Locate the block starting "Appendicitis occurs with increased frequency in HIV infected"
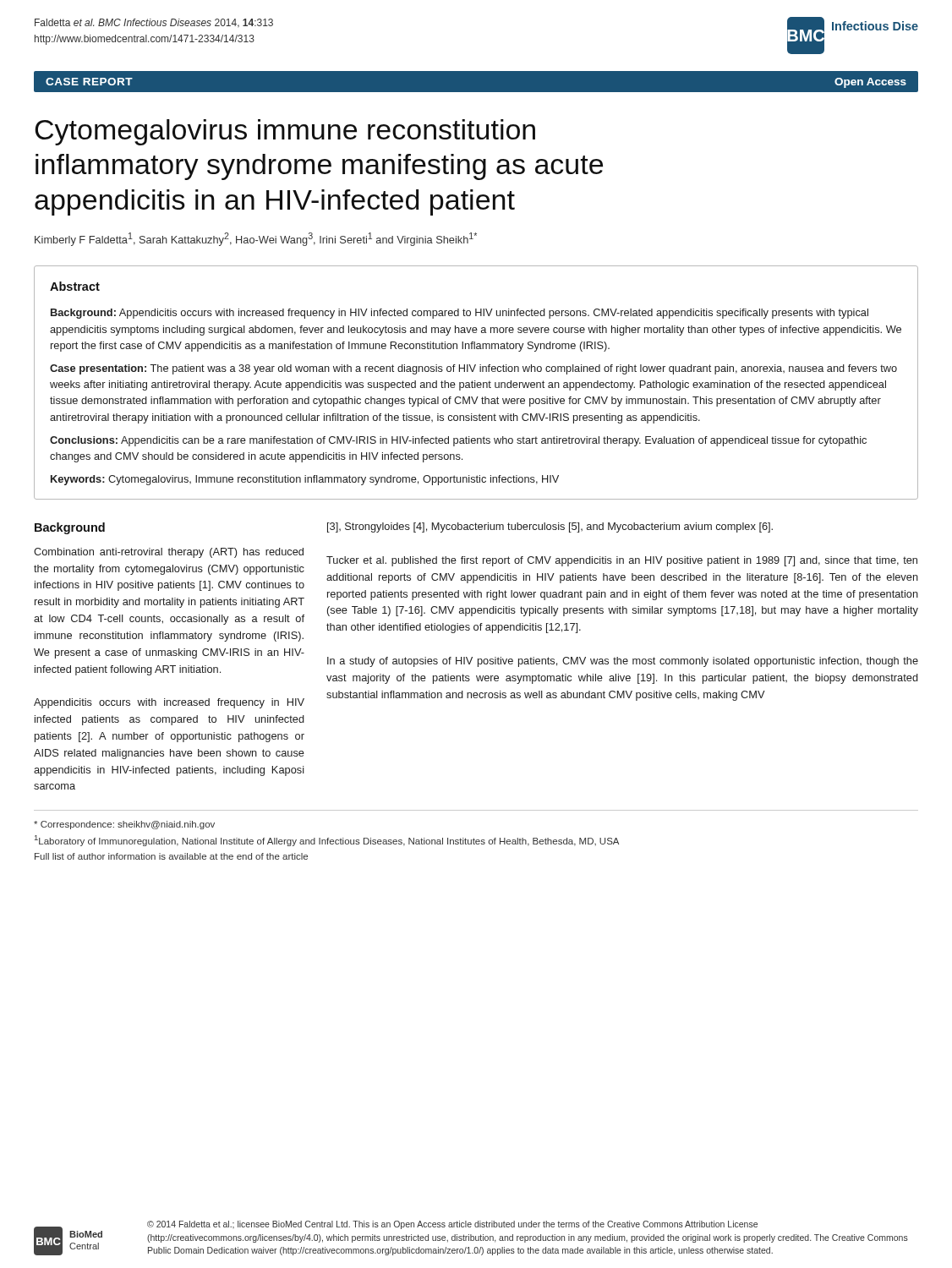This screenshot has width=952, height=1268. coord(169,744)
